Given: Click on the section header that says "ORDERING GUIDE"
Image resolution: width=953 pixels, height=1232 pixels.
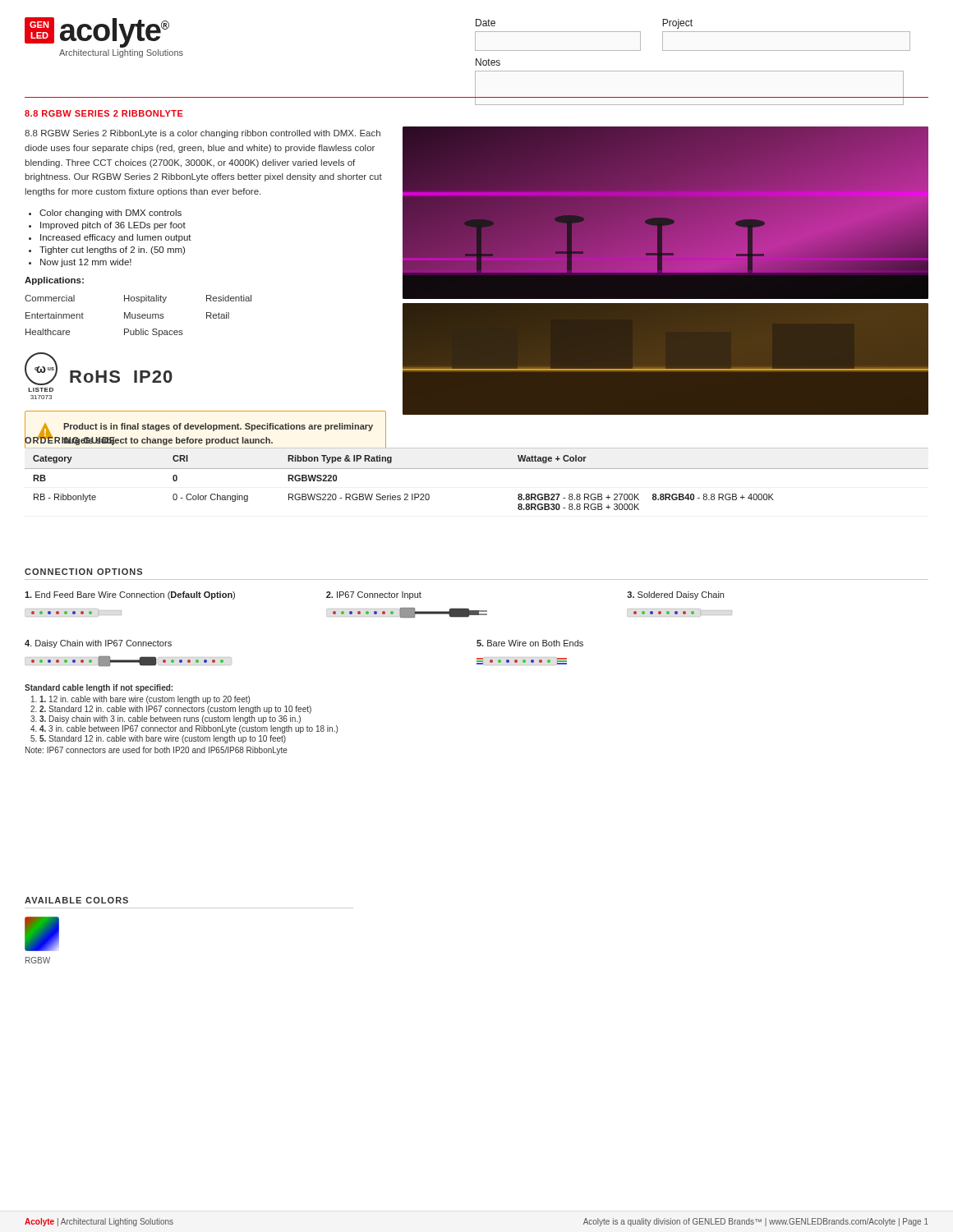Looking at the screenshot, I should pos(70,440).
